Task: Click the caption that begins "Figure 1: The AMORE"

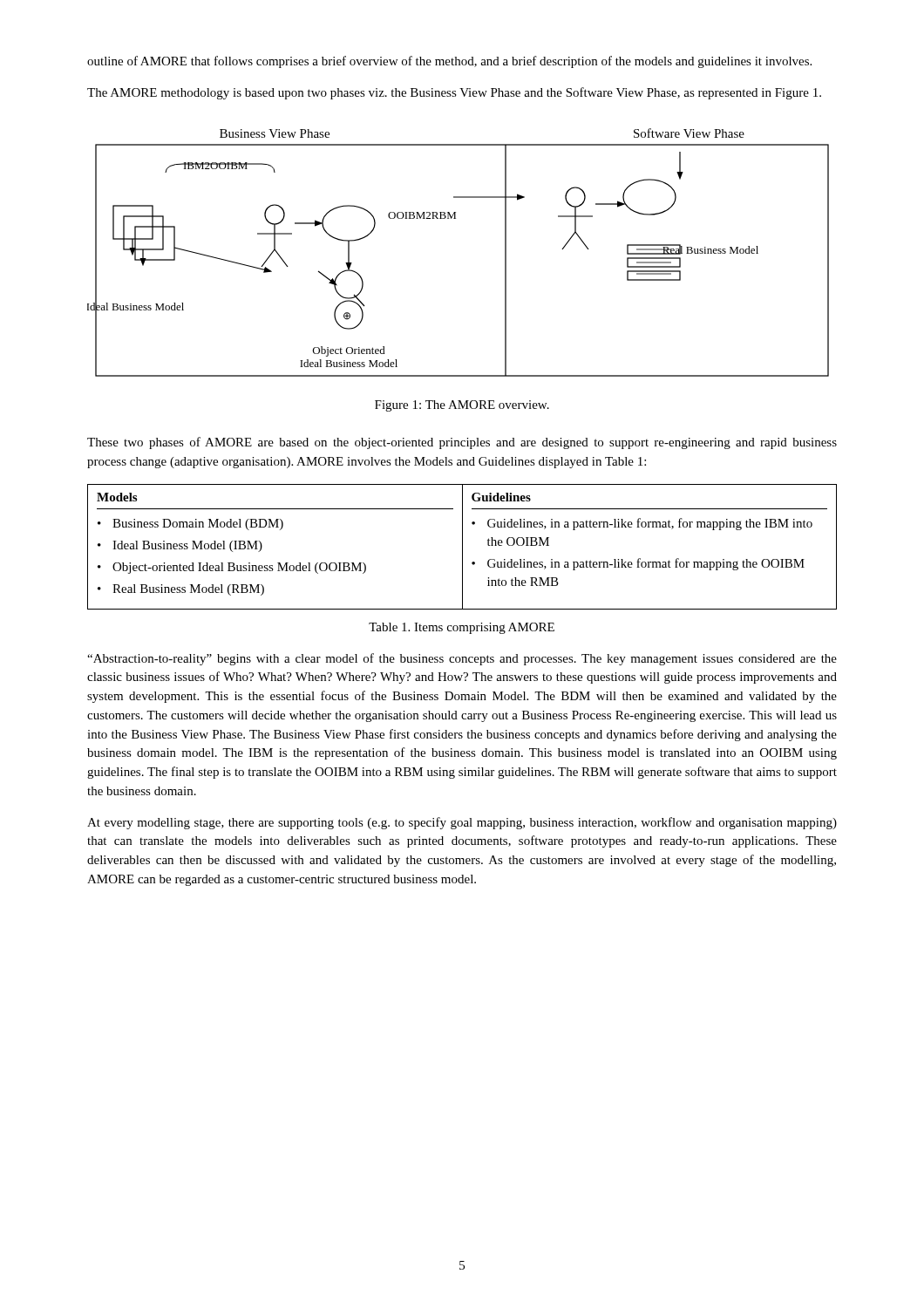Action: click(462, 405)
